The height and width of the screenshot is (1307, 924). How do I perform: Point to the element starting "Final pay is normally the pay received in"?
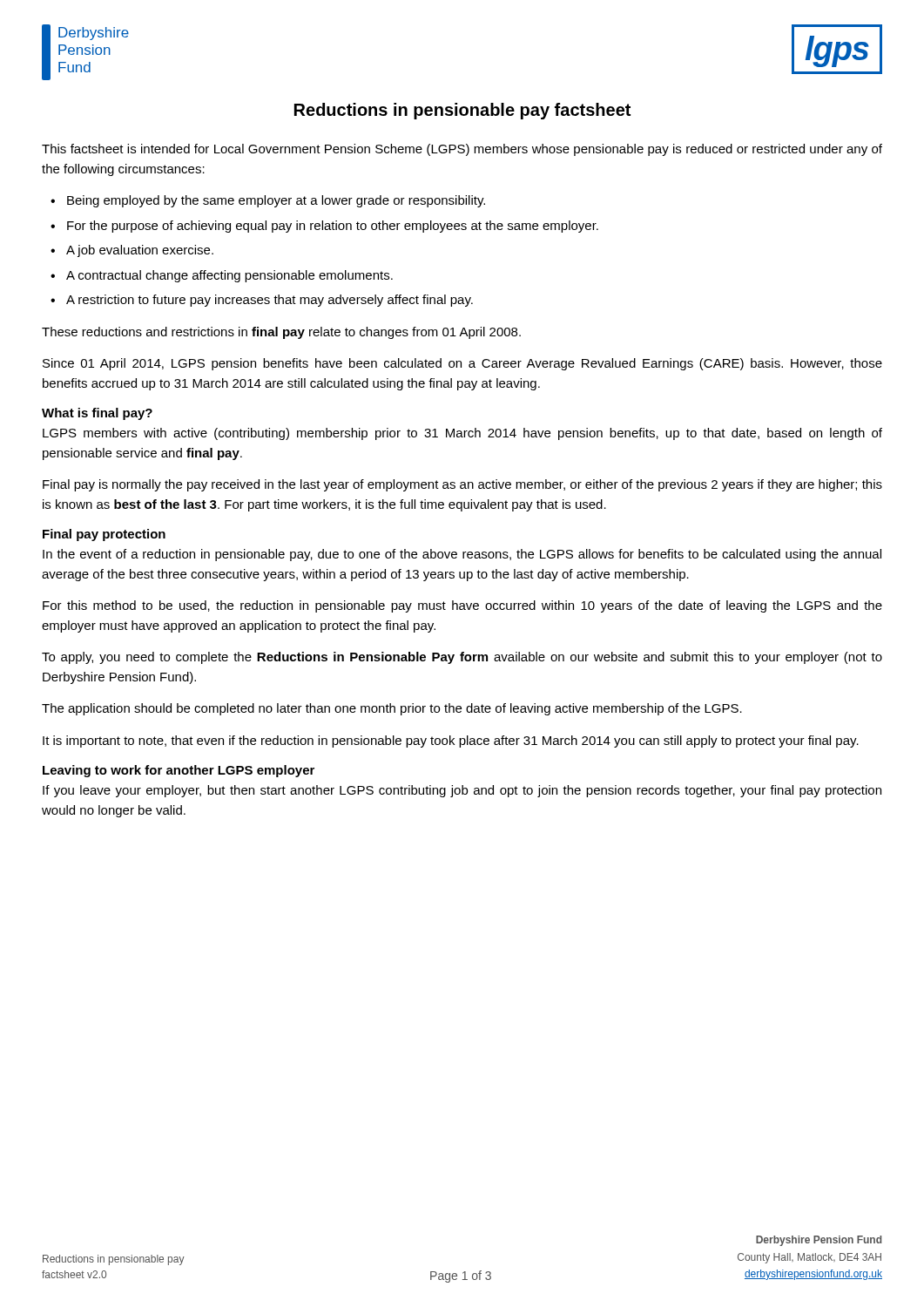pyautogui.click(x=462, y=494)
